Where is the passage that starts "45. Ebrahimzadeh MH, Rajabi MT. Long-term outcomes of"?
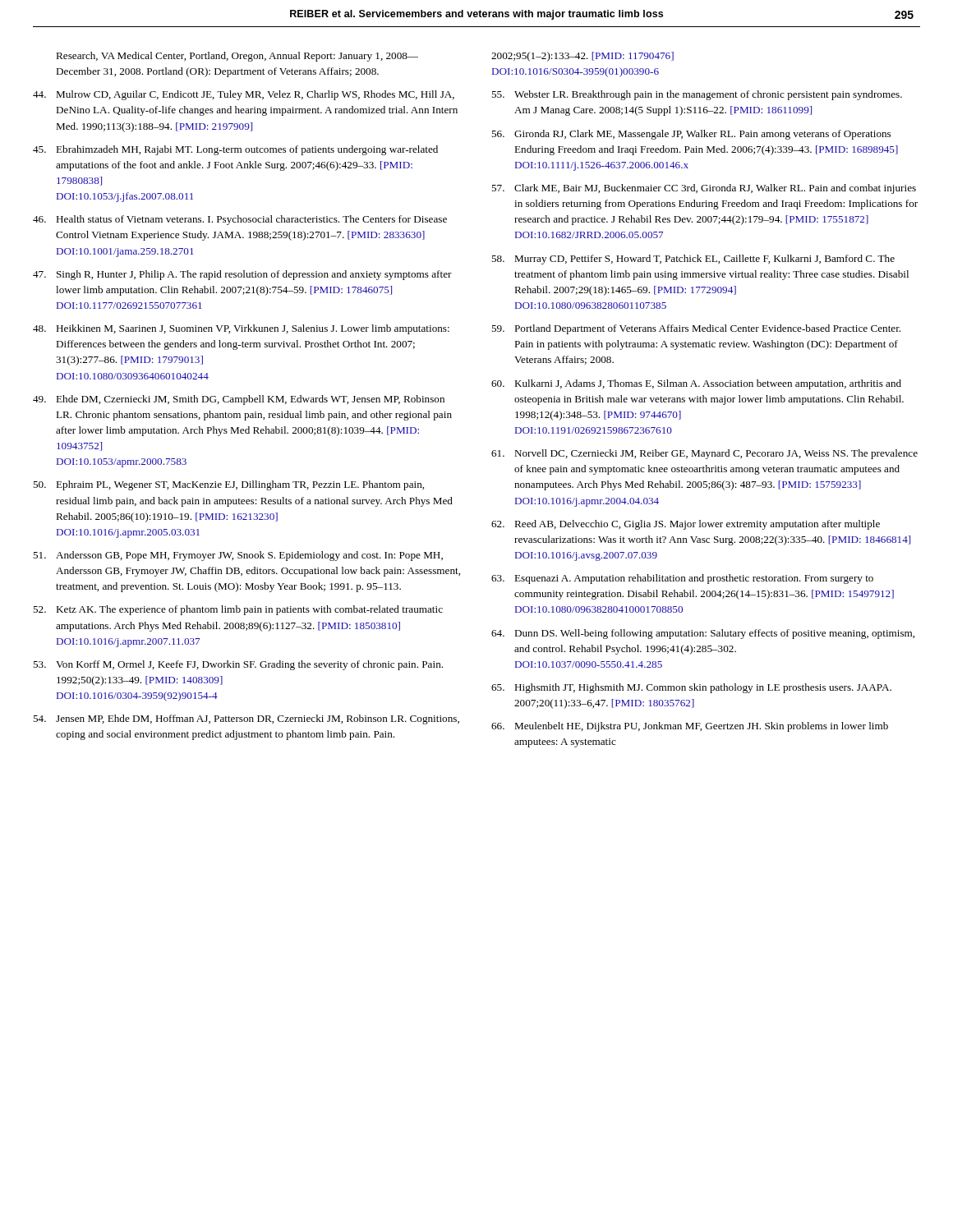The width and height of the screenshot is (953, 1232). [247, 172]
